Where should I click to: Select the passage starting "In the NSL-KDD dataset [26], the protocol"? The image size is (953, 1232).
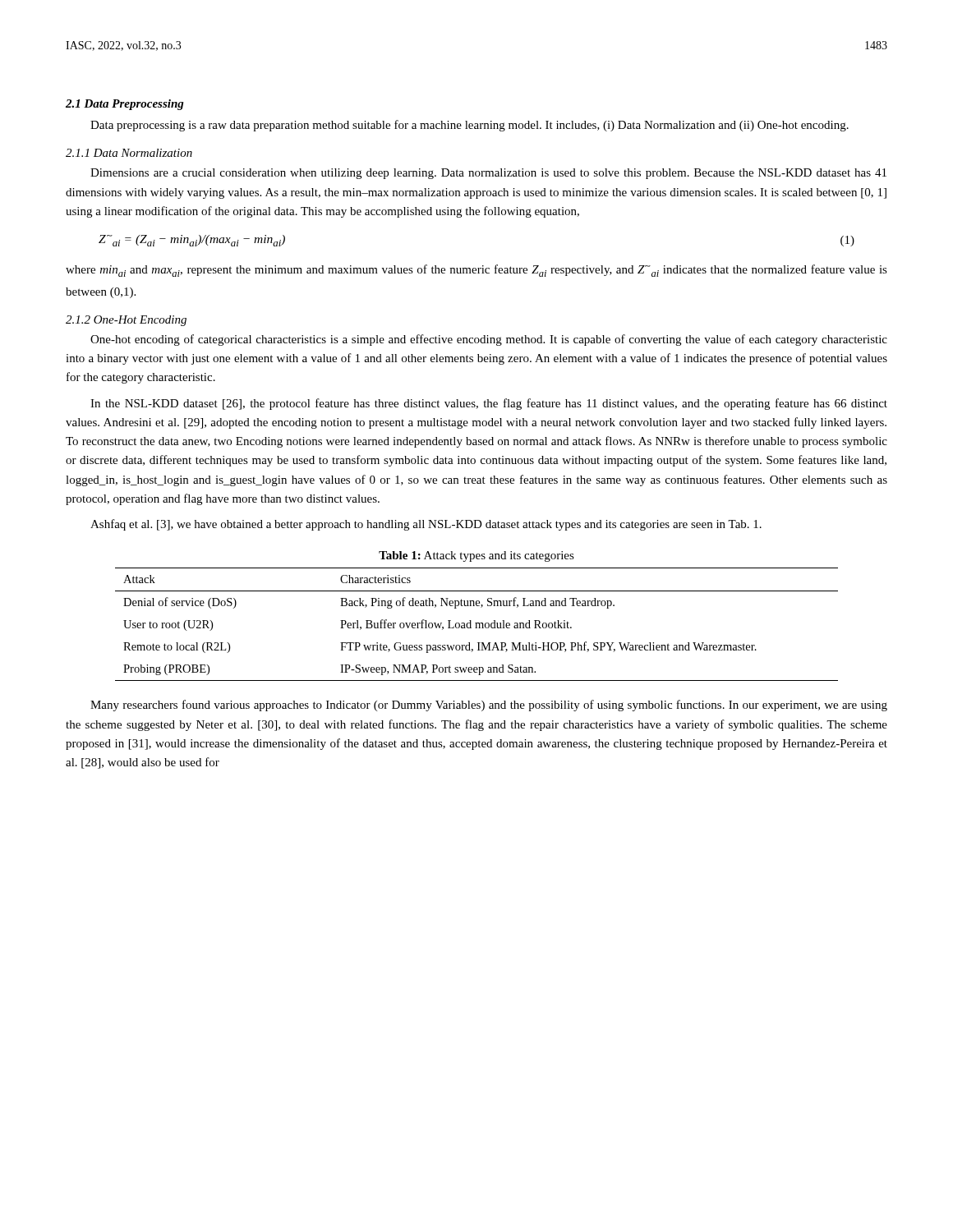pyautogui.click(x=476, y=451)
